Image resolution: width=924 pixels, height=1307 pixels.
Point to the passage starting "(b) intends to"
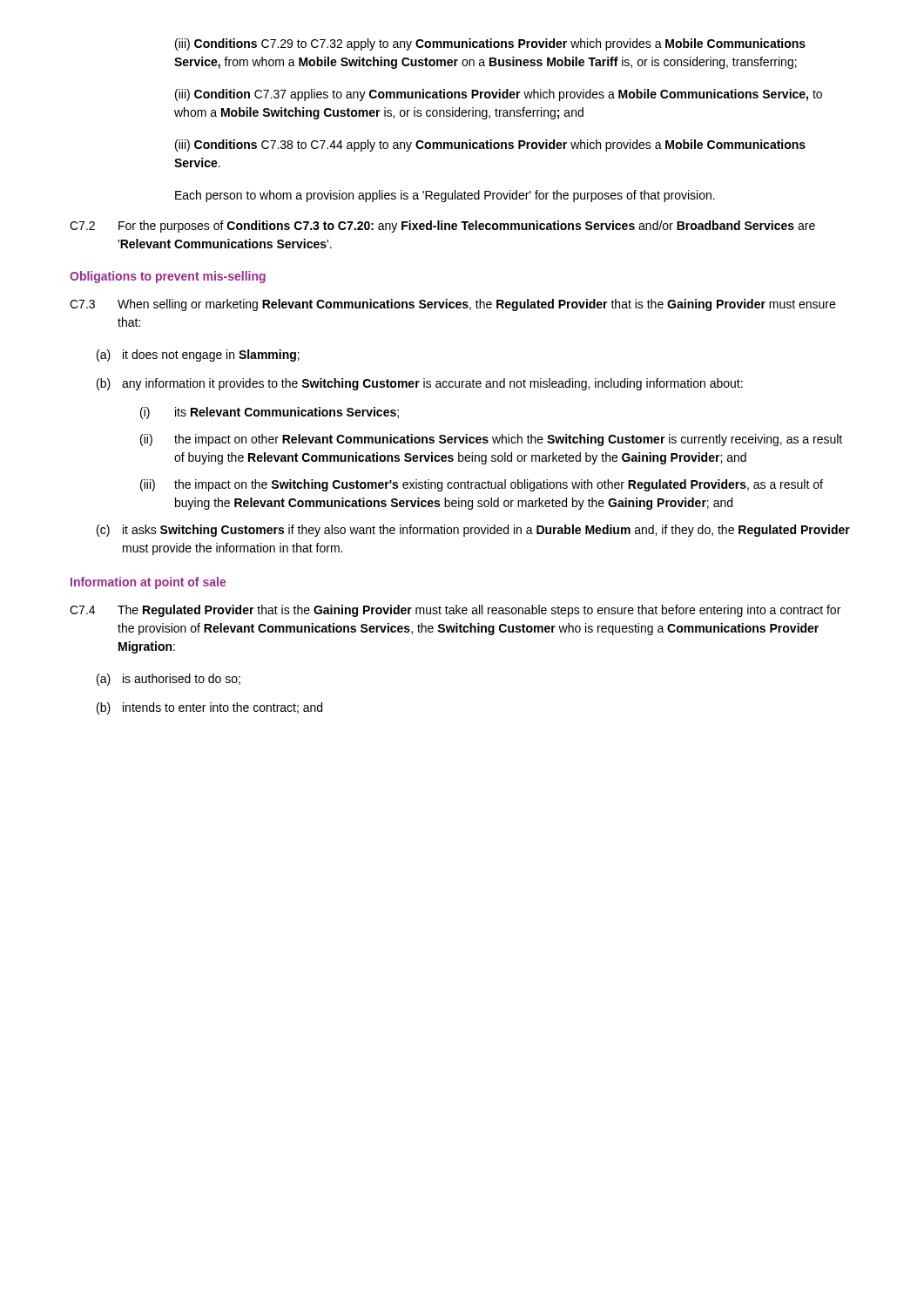[x=209, y=708]
